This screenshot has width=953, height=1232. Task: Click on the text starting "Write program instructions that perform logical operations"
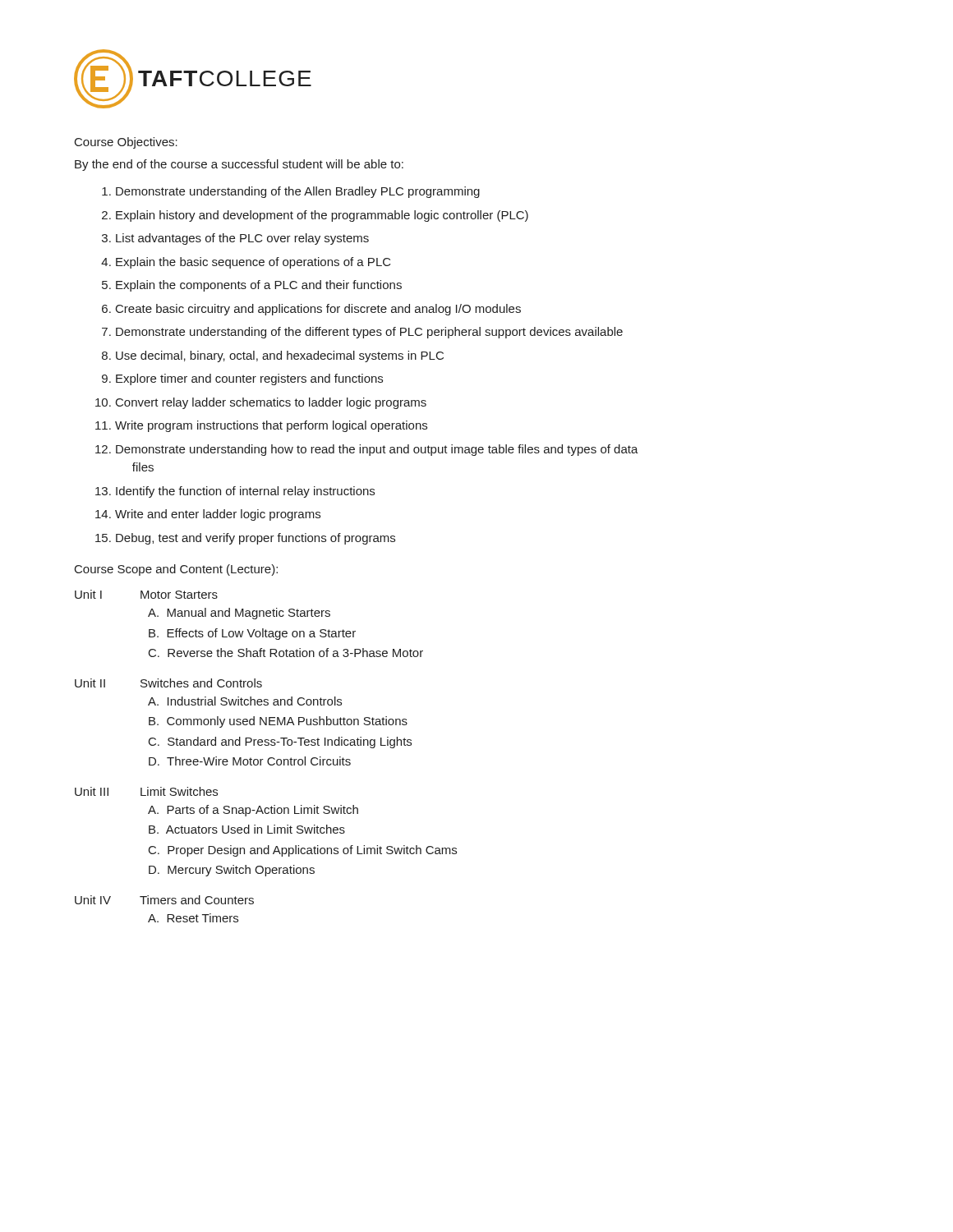pos(271,425)
